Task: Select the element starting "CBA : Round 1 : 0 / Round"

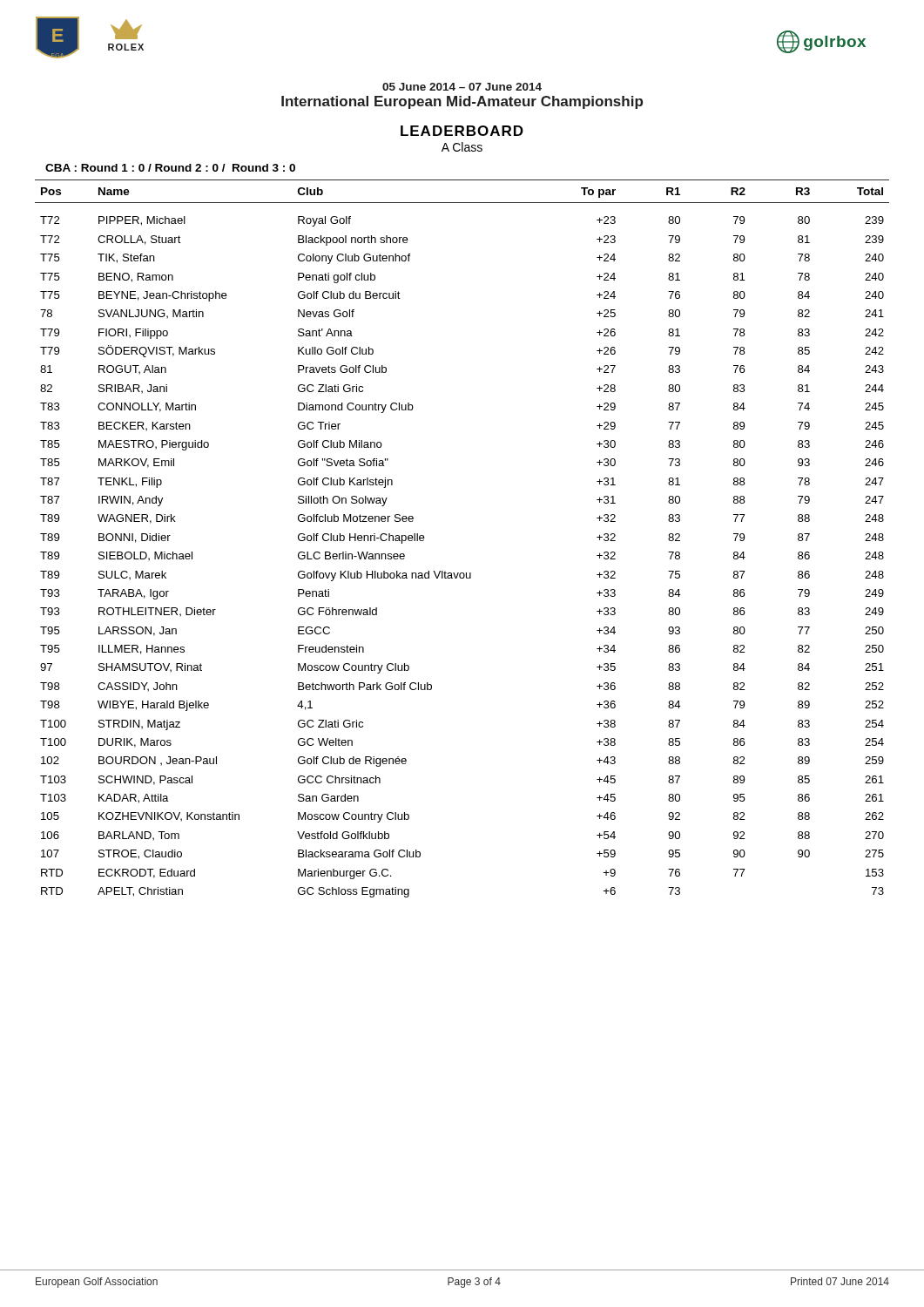Action: [x=170, y=168]
